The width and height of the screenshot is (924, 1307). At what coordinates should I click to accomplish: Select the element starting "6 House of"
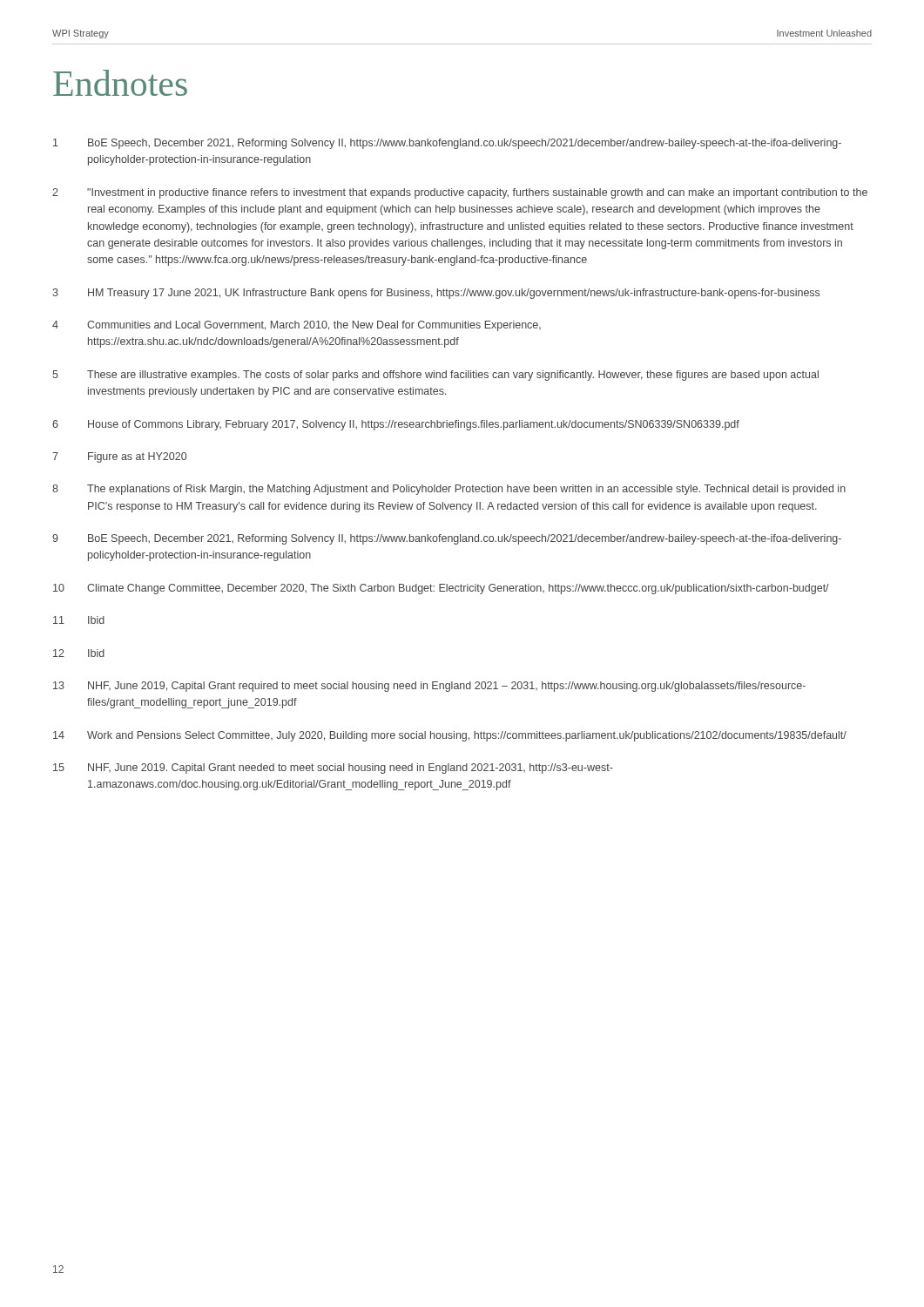coord(462,424)
